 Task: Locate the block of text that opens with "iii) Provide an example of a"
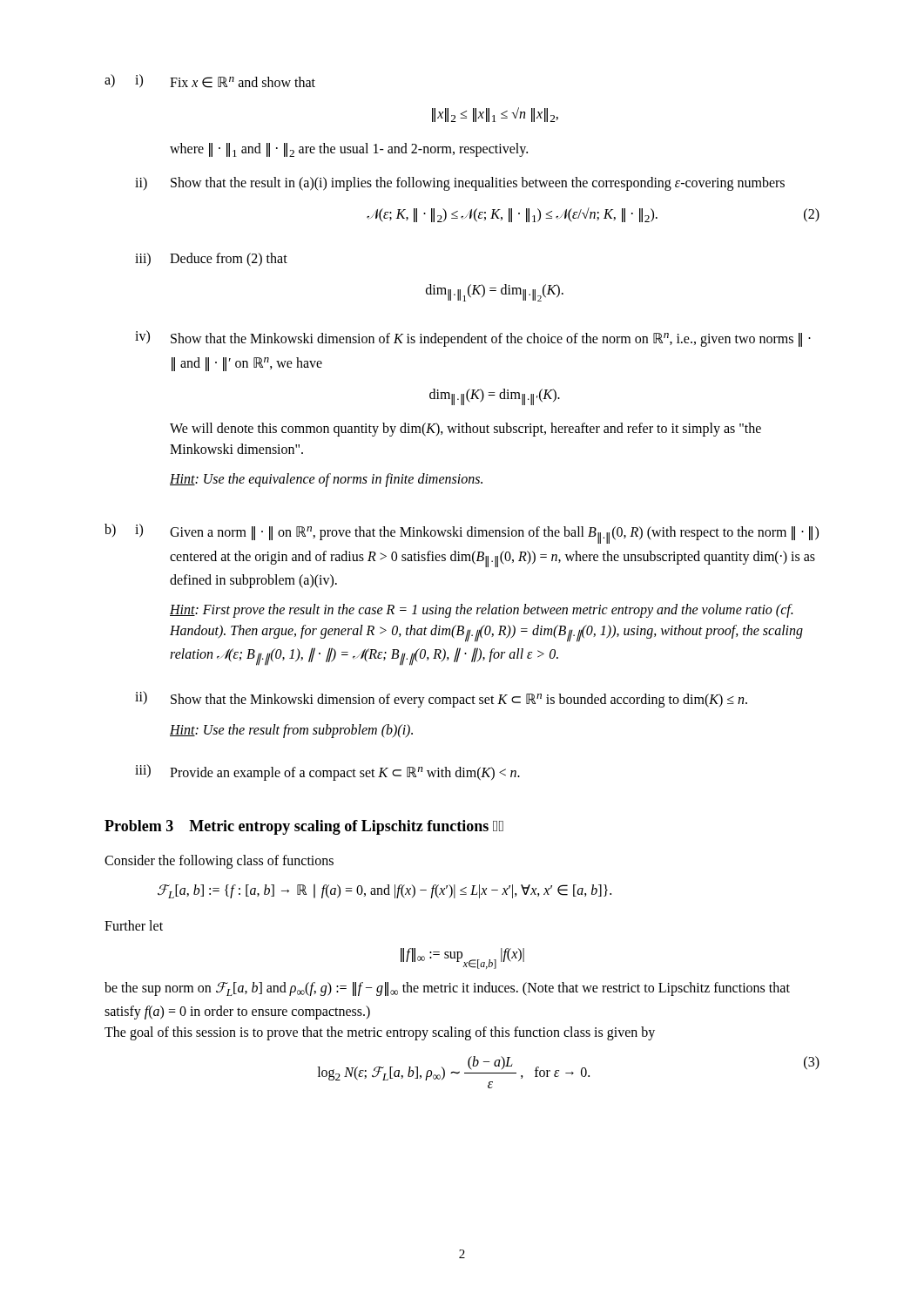coord(477,771)
